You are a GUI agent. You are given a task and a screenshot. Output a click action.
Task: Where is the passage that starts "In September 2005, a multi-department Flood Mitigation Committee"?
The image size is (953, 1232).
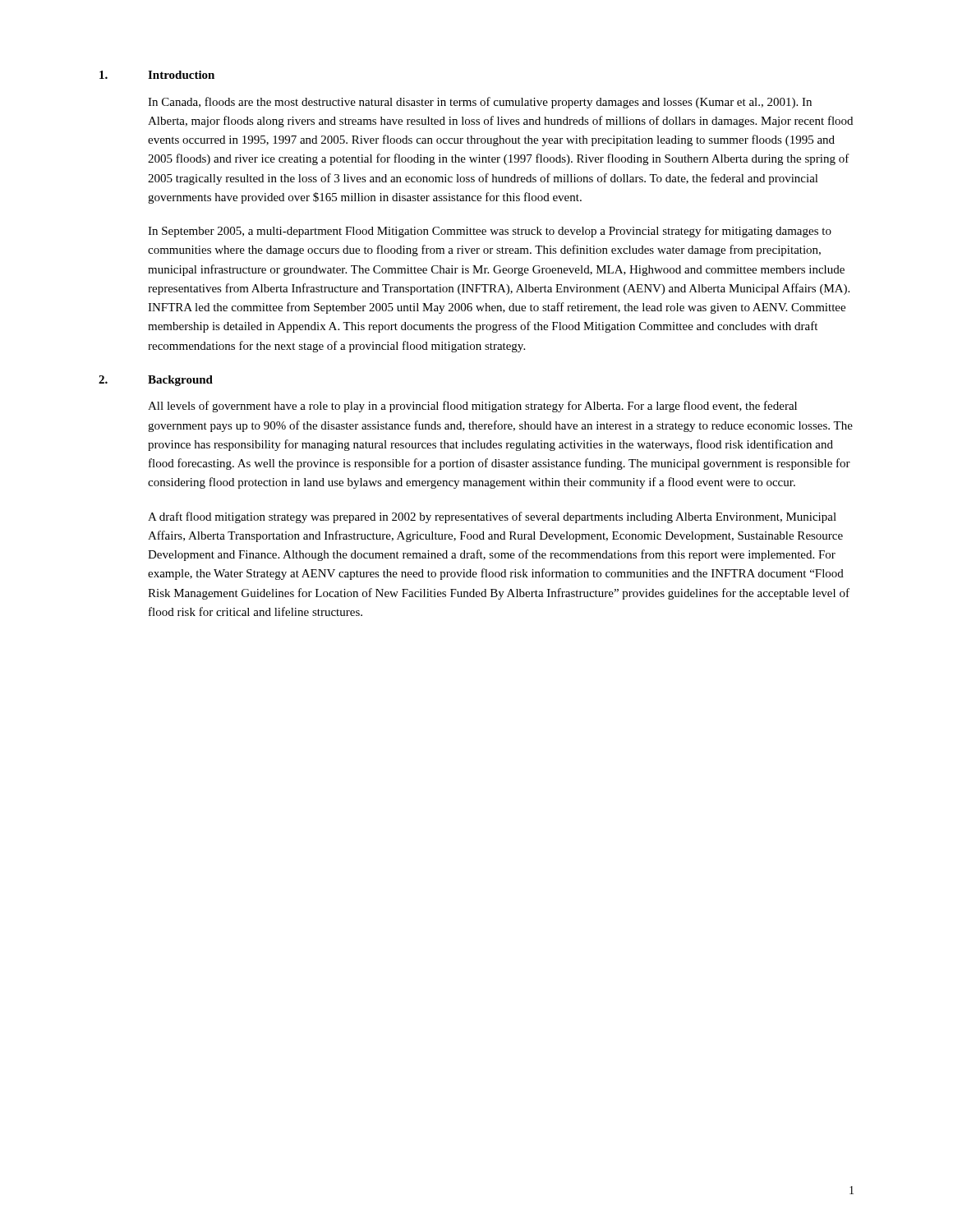[499, 288]
